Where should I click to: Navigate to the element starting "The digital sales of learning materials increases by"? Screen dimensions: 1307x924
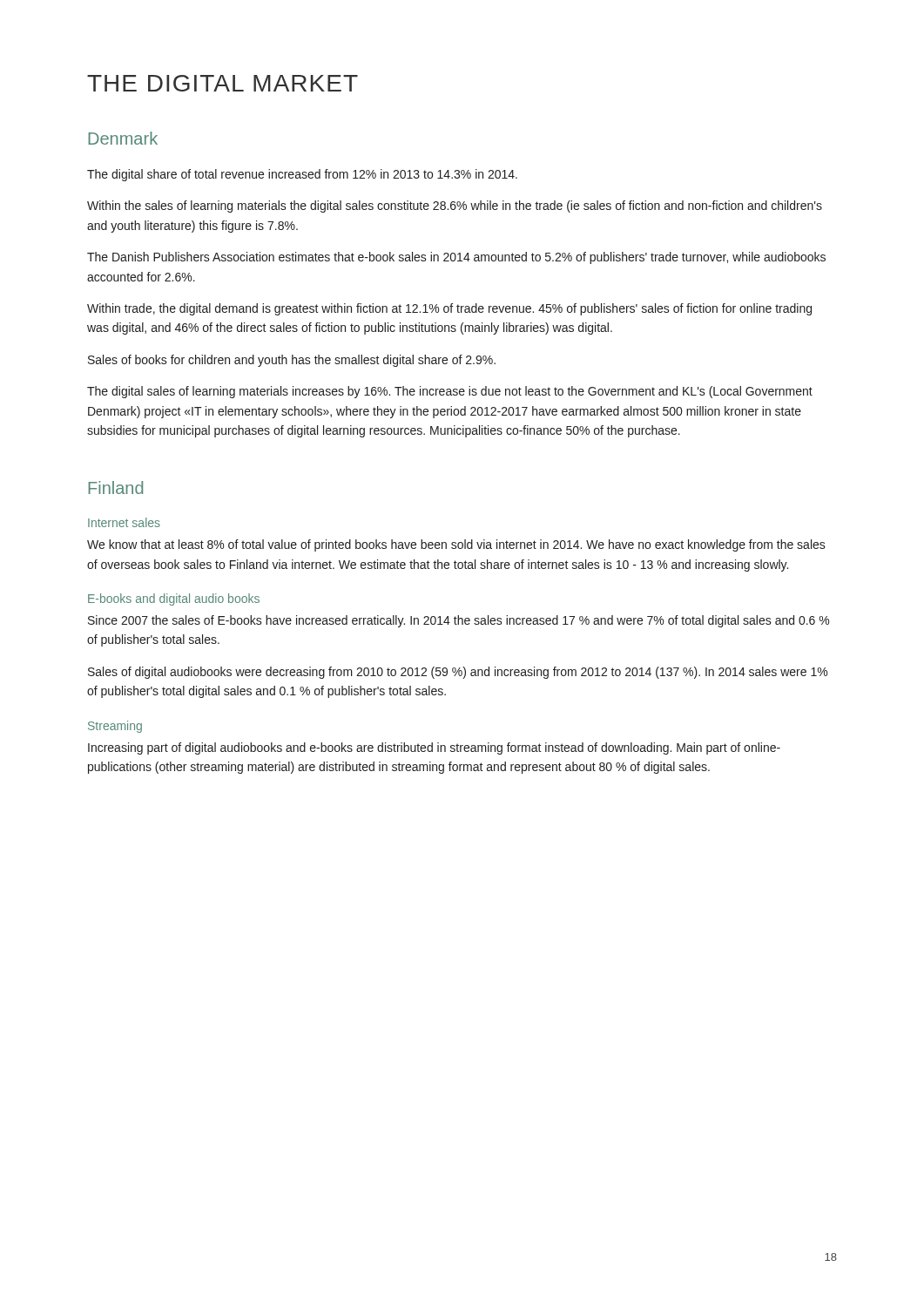(450, 411)
